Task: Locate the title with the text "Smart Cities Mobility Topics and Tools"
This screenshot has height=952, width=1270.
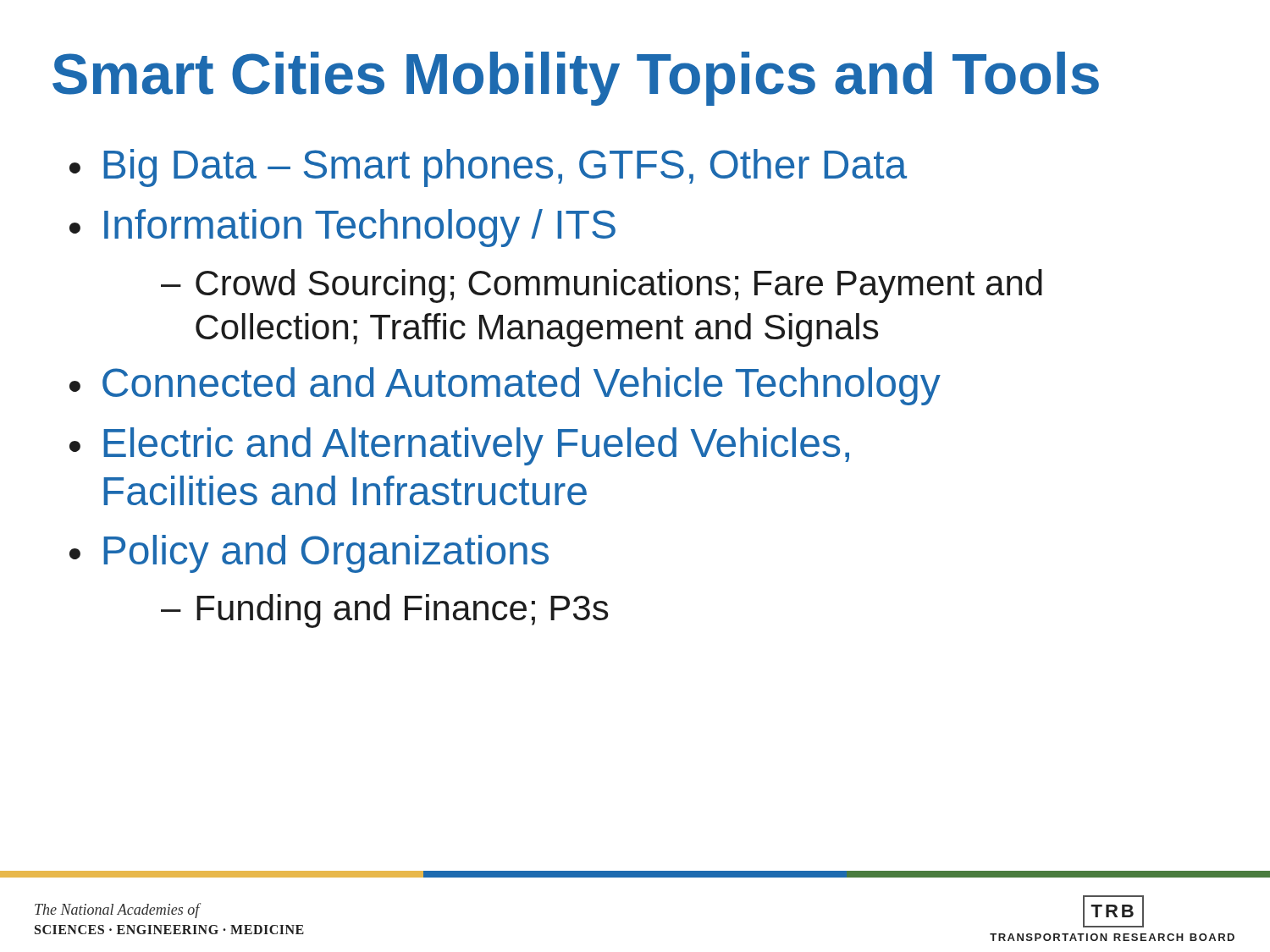Action: tap(576, 74)
